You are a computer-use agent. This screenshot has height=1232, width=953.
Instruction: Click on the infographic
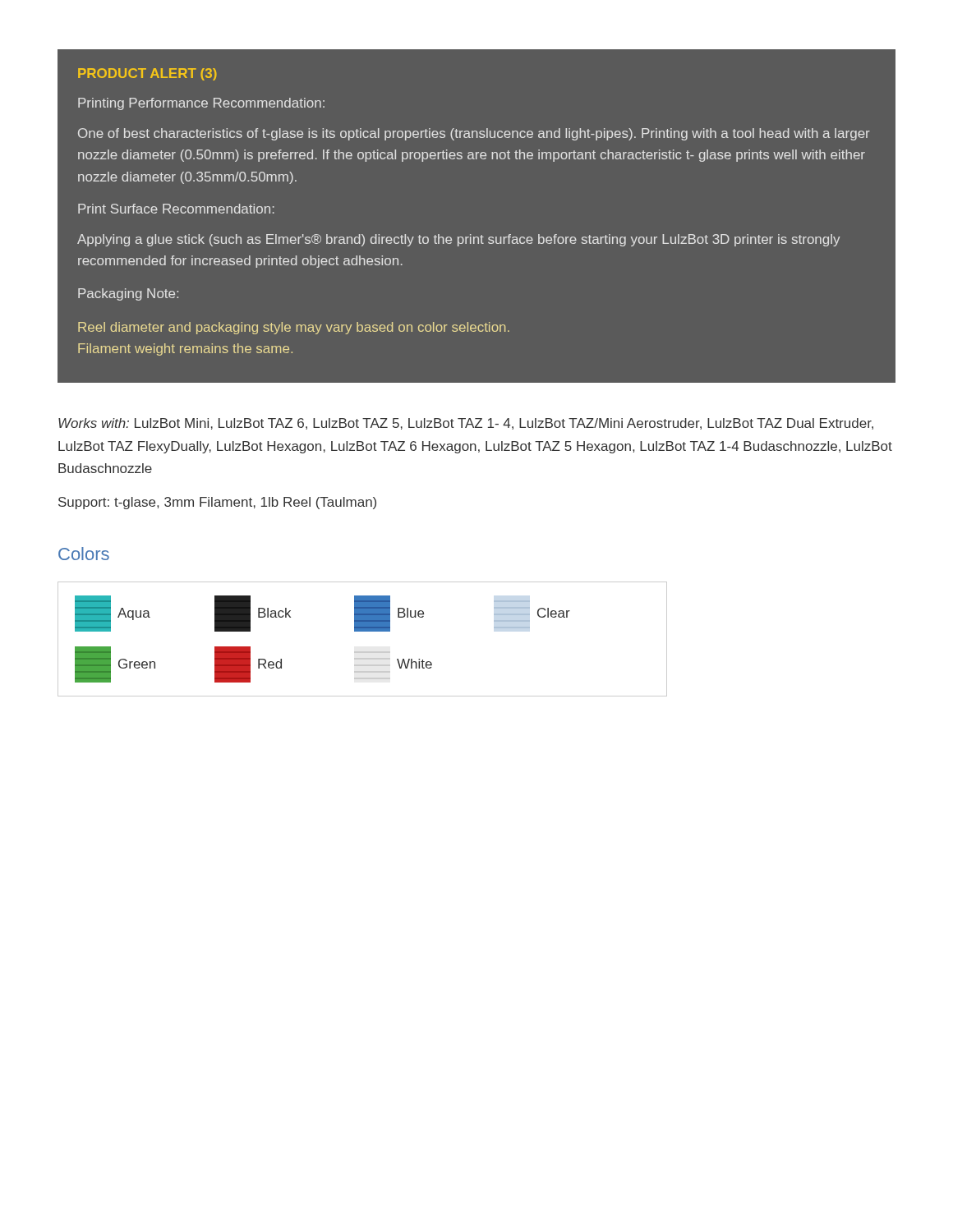pyautogui.click(x=362, y=639)
